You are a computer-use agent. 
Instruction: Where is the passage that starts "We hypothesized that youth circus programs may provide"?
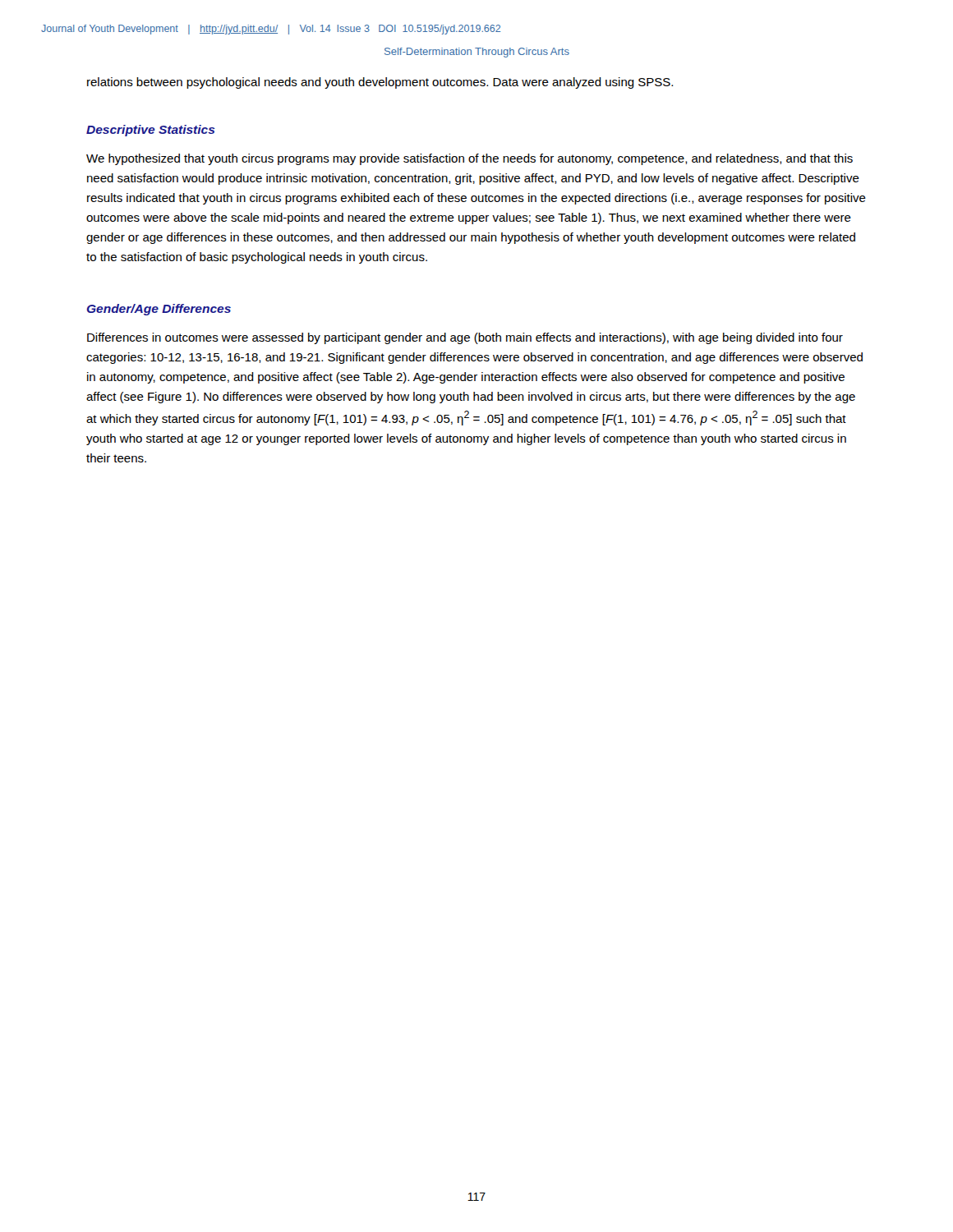pos(476,208)
